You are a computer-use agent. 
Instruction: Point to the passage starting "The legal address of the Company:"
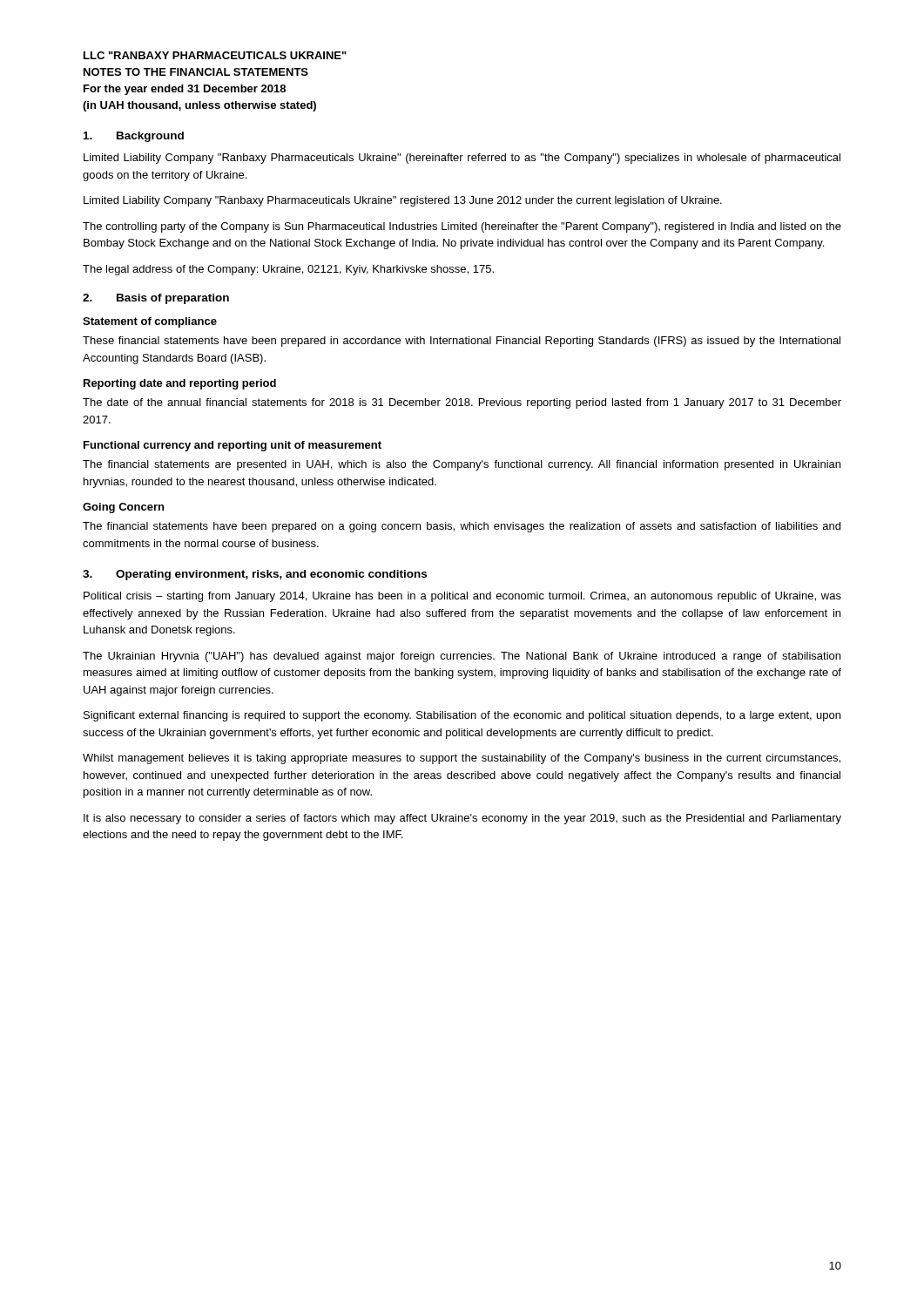(x=289, y=269)
